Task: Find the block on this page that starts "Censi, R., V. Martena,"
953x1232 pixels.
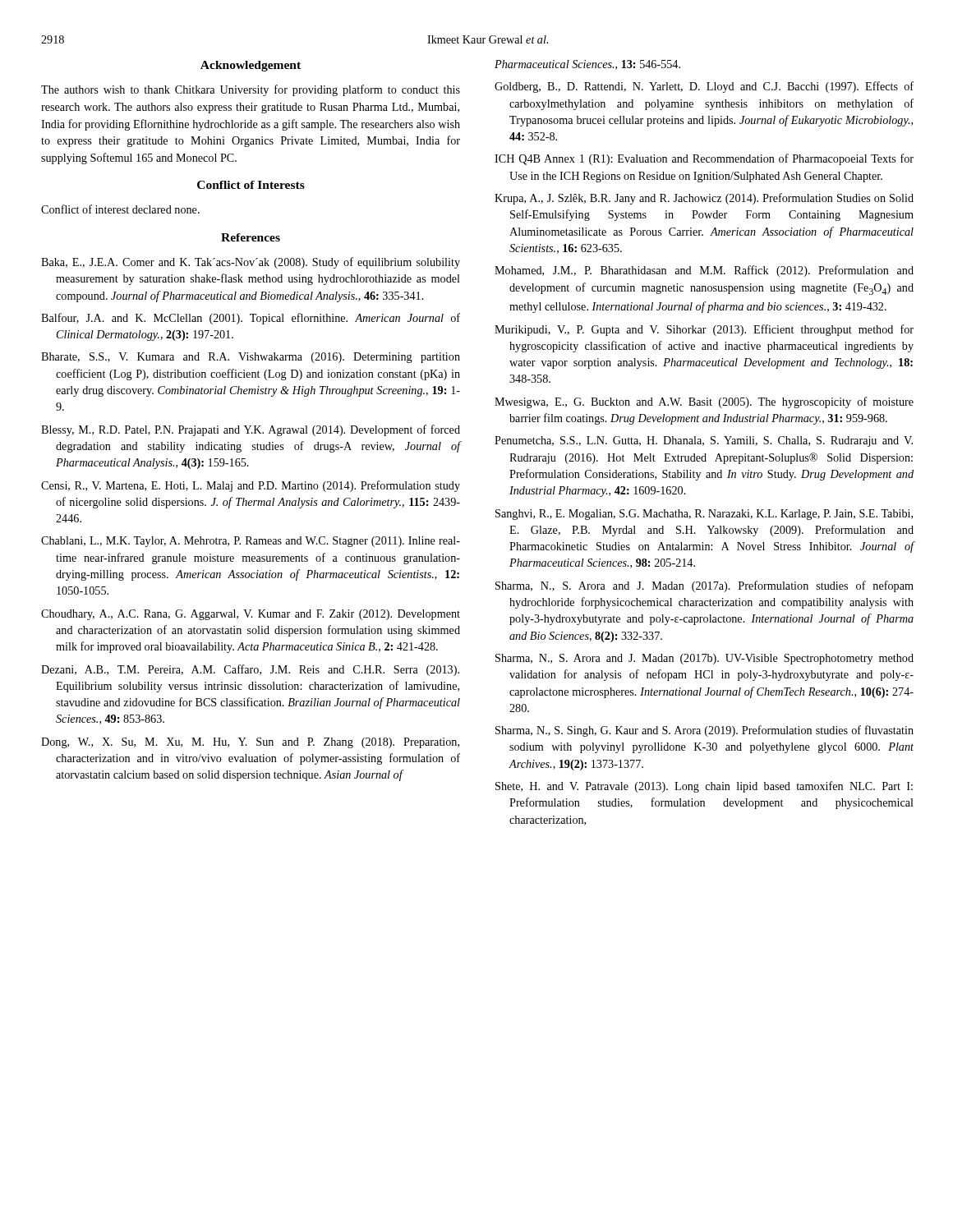Action: point(251,502)
